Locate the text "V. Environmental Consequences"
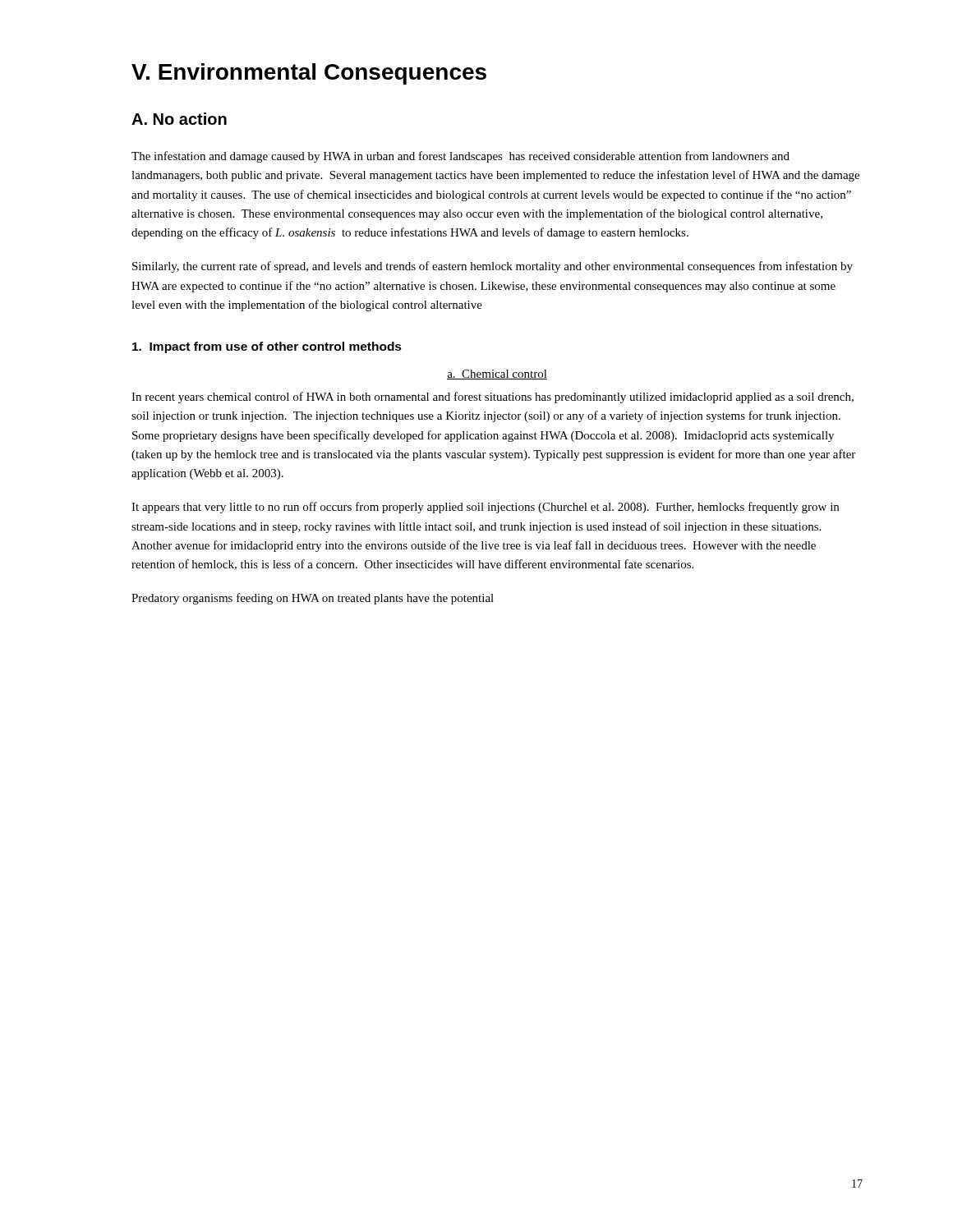Viewport: 953px width, 1232px height. (x=497, y=72)
